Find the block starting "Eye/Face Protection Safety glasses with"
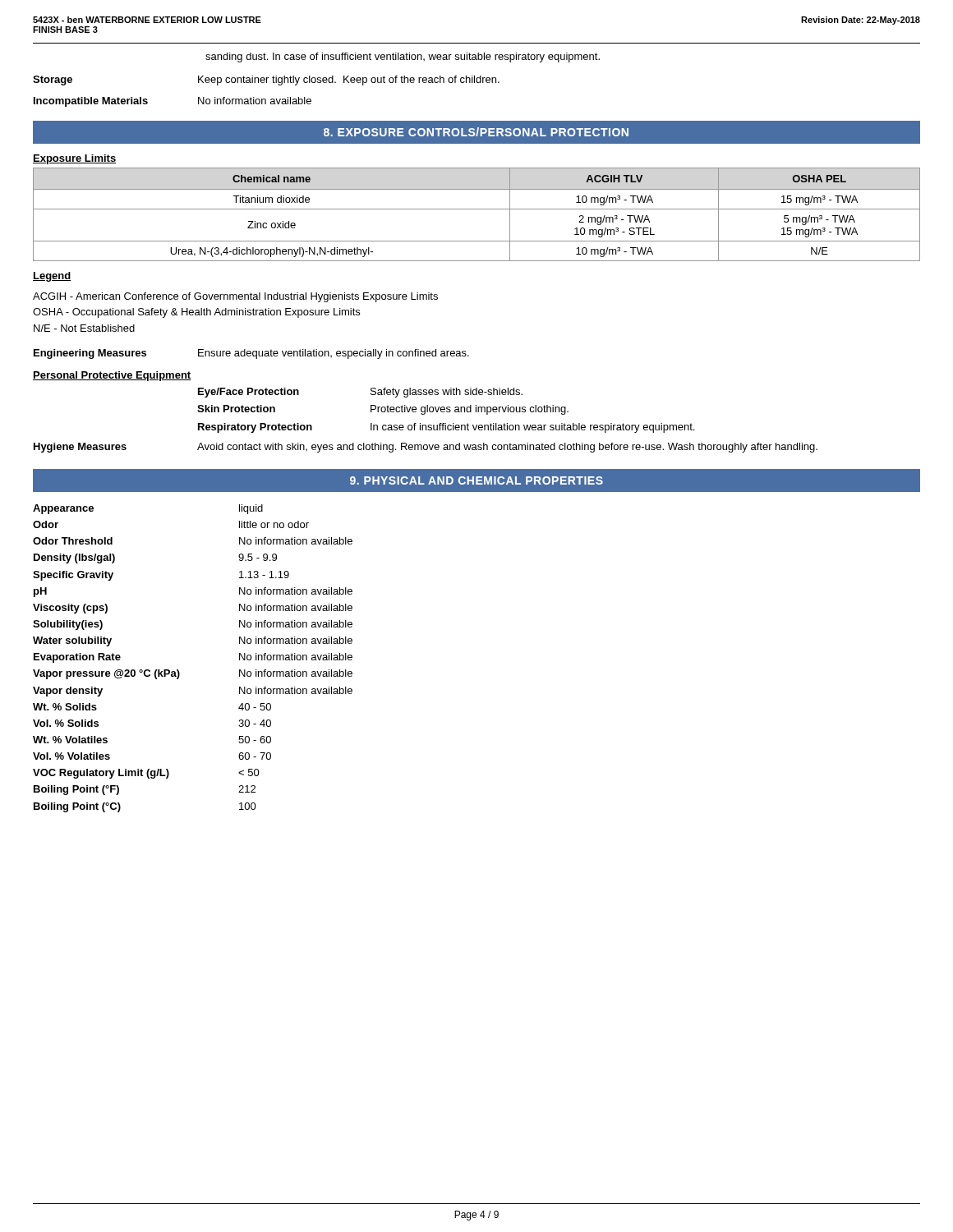Screen dimensions: 1232x953 click(476, 392)
